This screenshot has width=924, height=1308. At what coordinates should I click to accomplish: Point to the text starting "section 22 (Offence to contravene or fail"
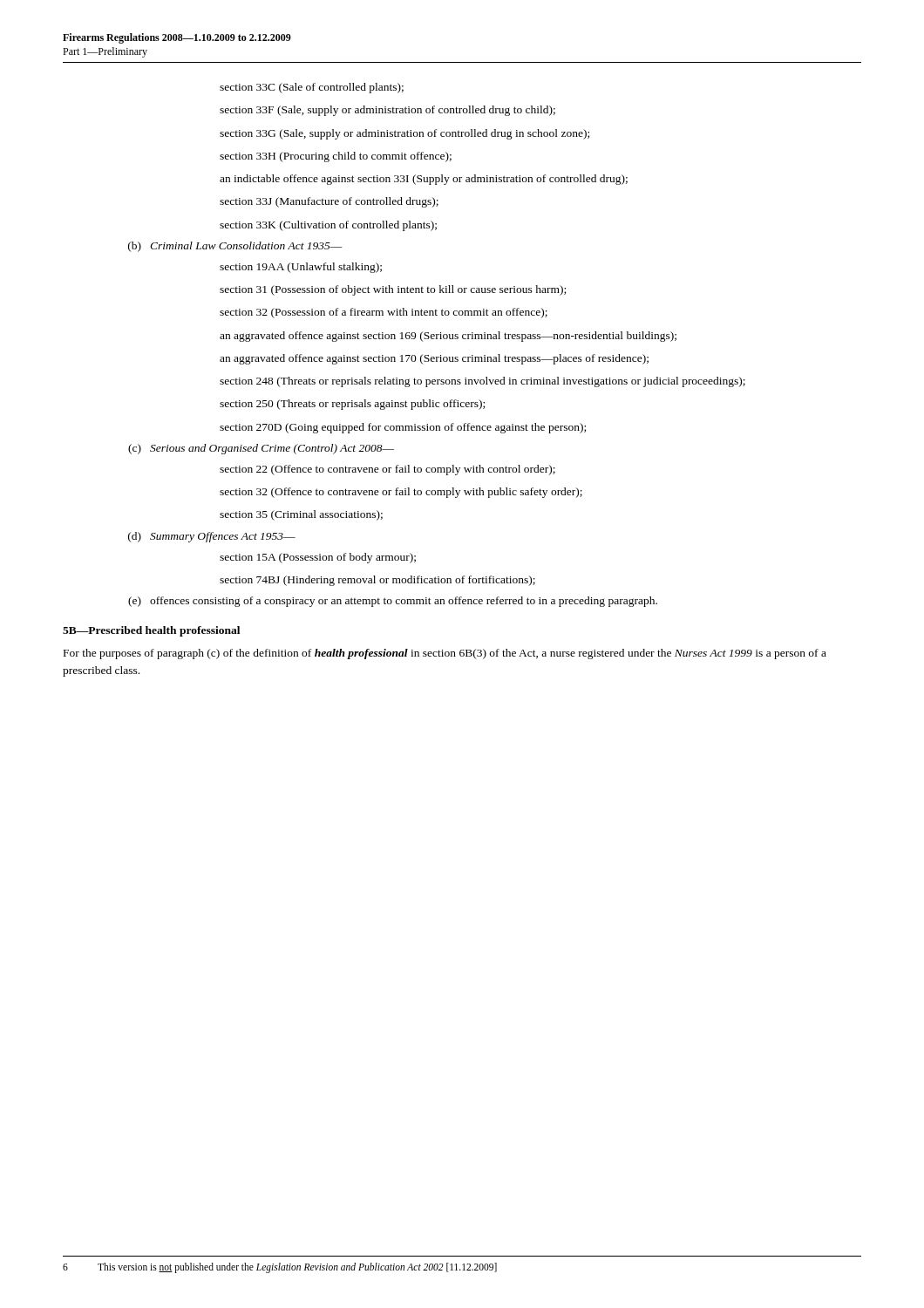pyautogui.click(x=388, y=469)
